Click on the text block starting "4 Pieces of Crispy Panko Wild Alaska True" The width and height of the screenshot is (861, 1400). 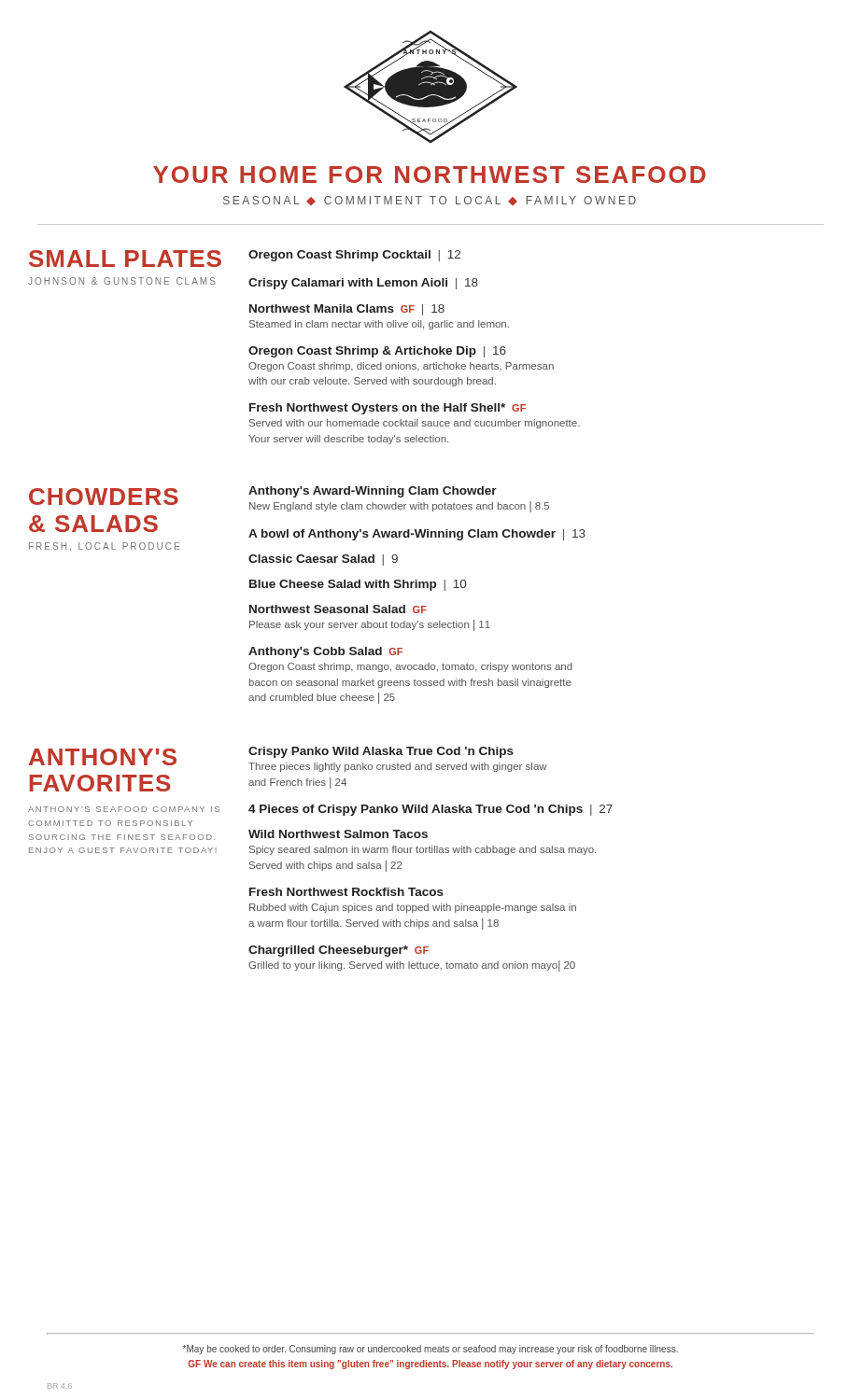pos(541,809)
